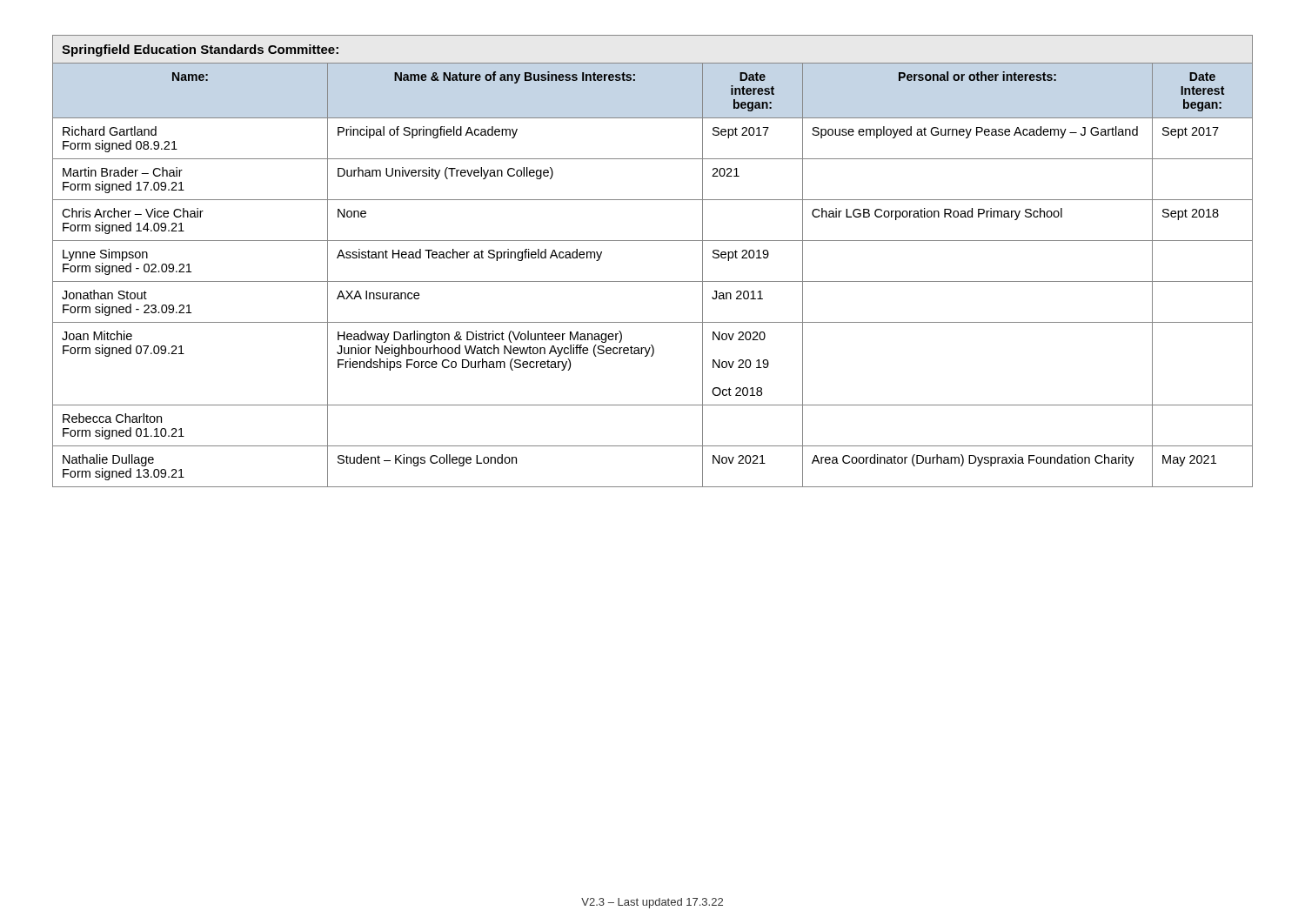The image size is (1305, 924).
Task: Locate the table with the text "Nov 2021"
Action: point(652,261)
